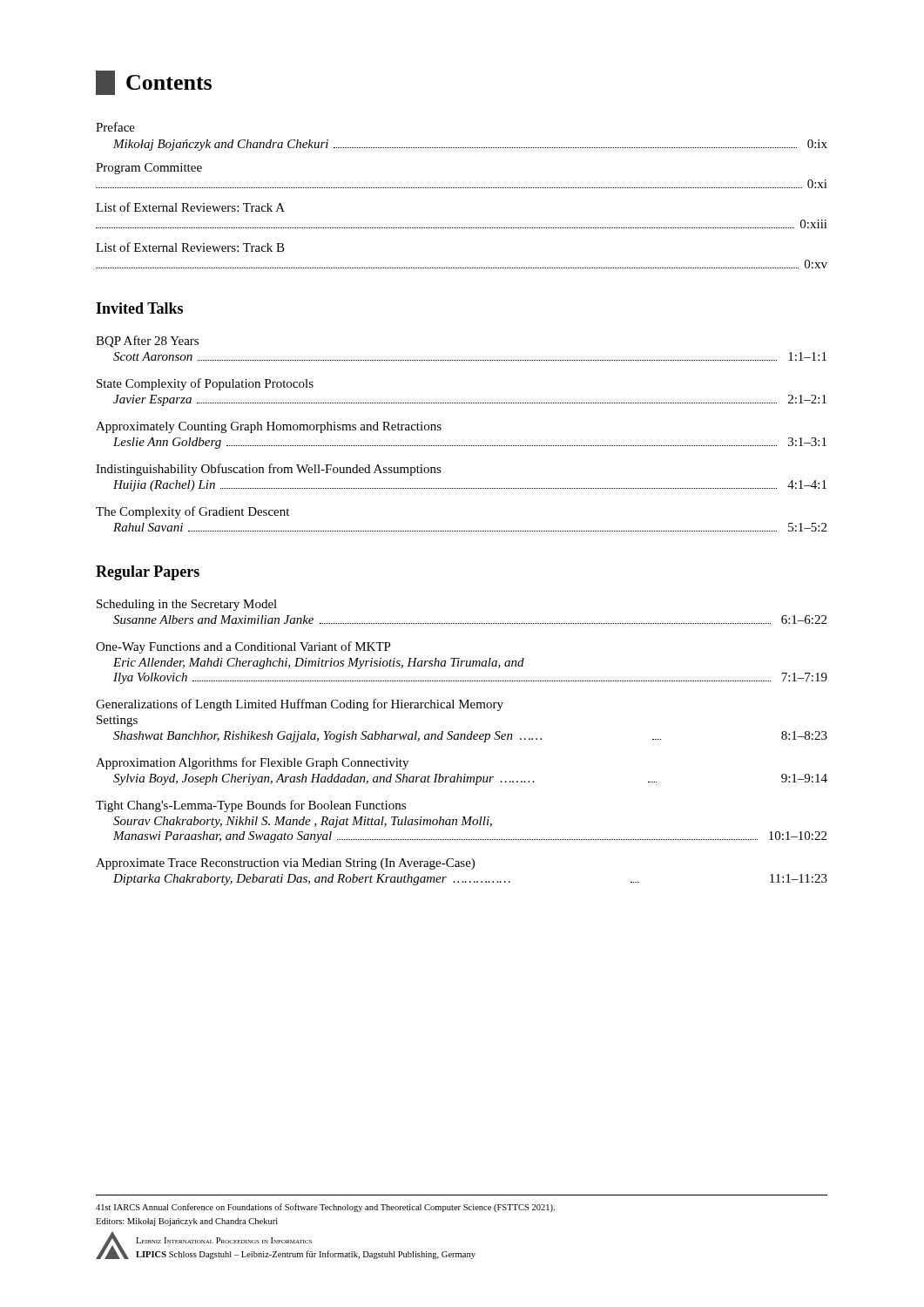Where is the passage that starts "State Complexity of Population Protocols Javier Esparza"?

pyautogui.click(x=462, y=392)
